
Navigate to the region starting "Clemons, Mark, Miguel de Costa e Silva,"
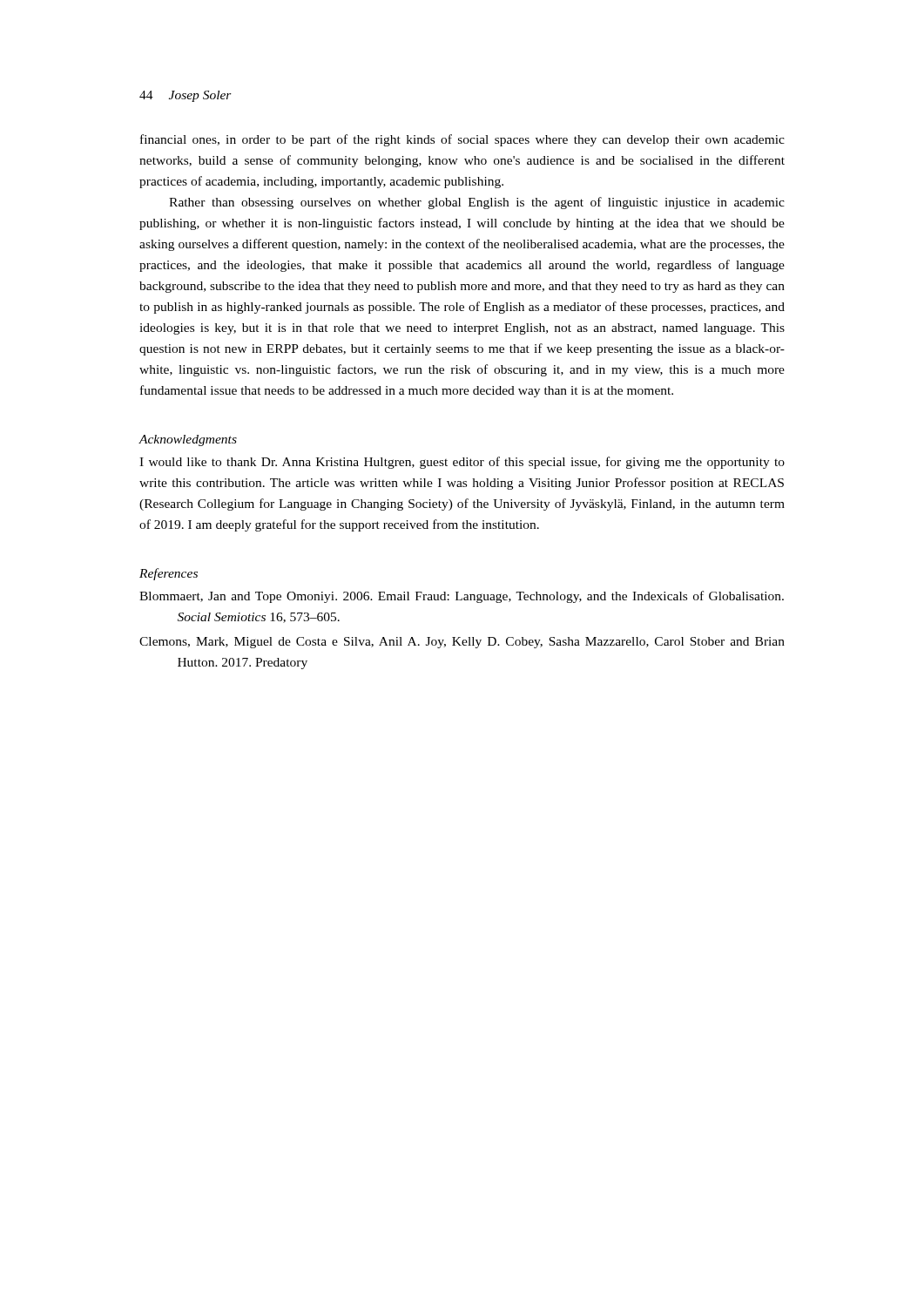point(462,652)
